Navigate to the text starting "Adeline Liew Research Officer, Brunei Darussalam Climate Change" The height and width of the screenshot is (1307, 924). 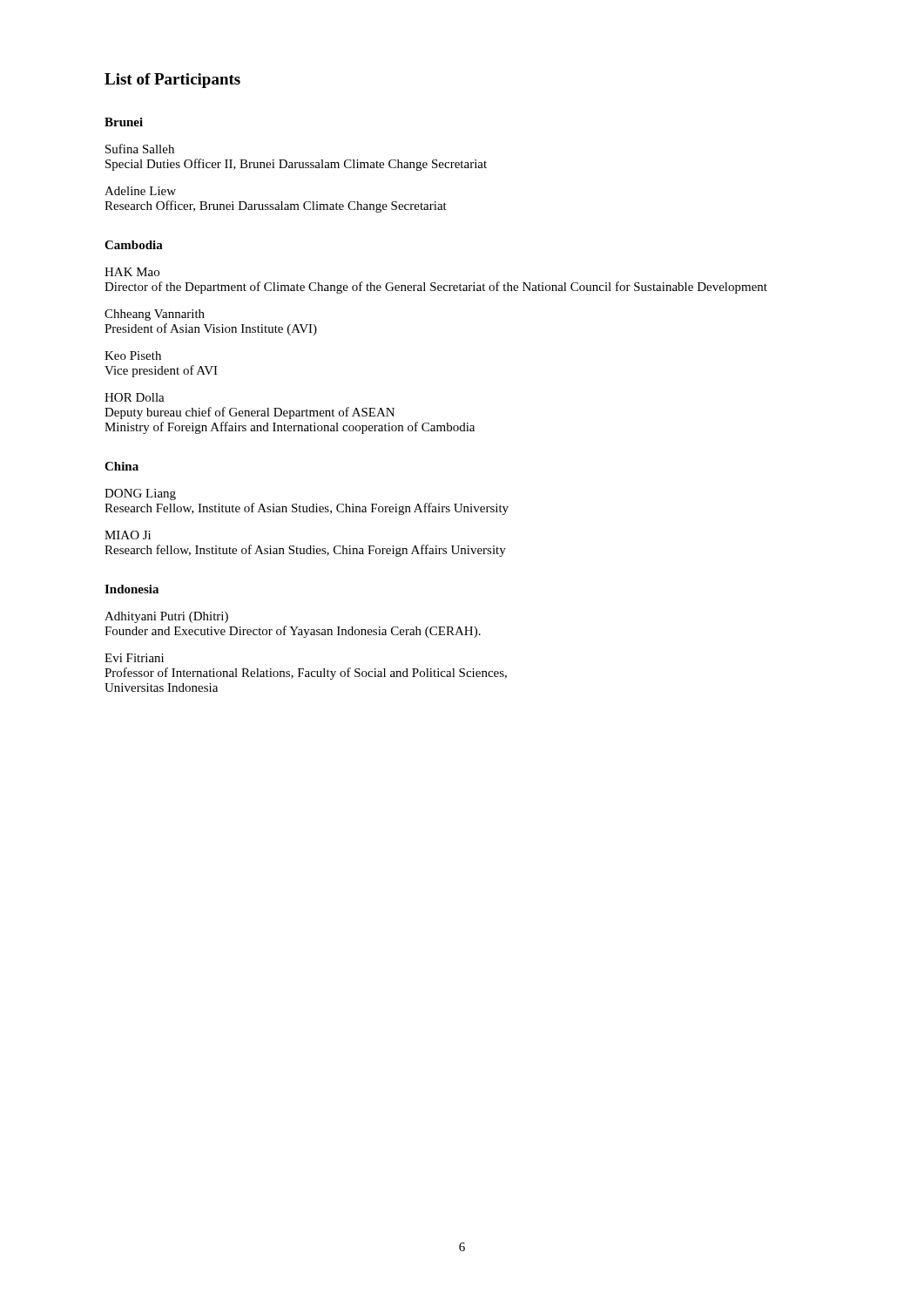point(140,191)
